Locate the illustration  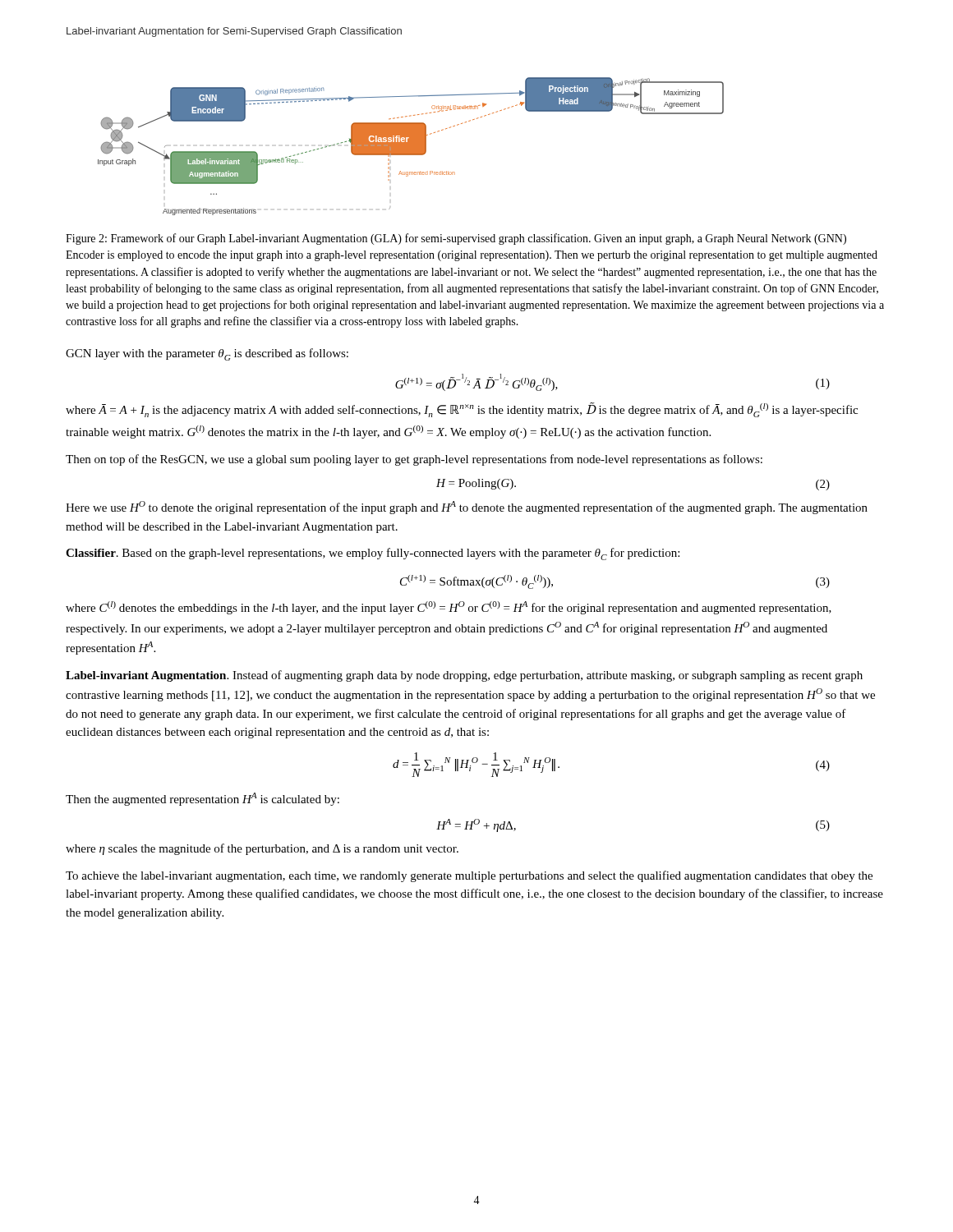pos(476,137)
